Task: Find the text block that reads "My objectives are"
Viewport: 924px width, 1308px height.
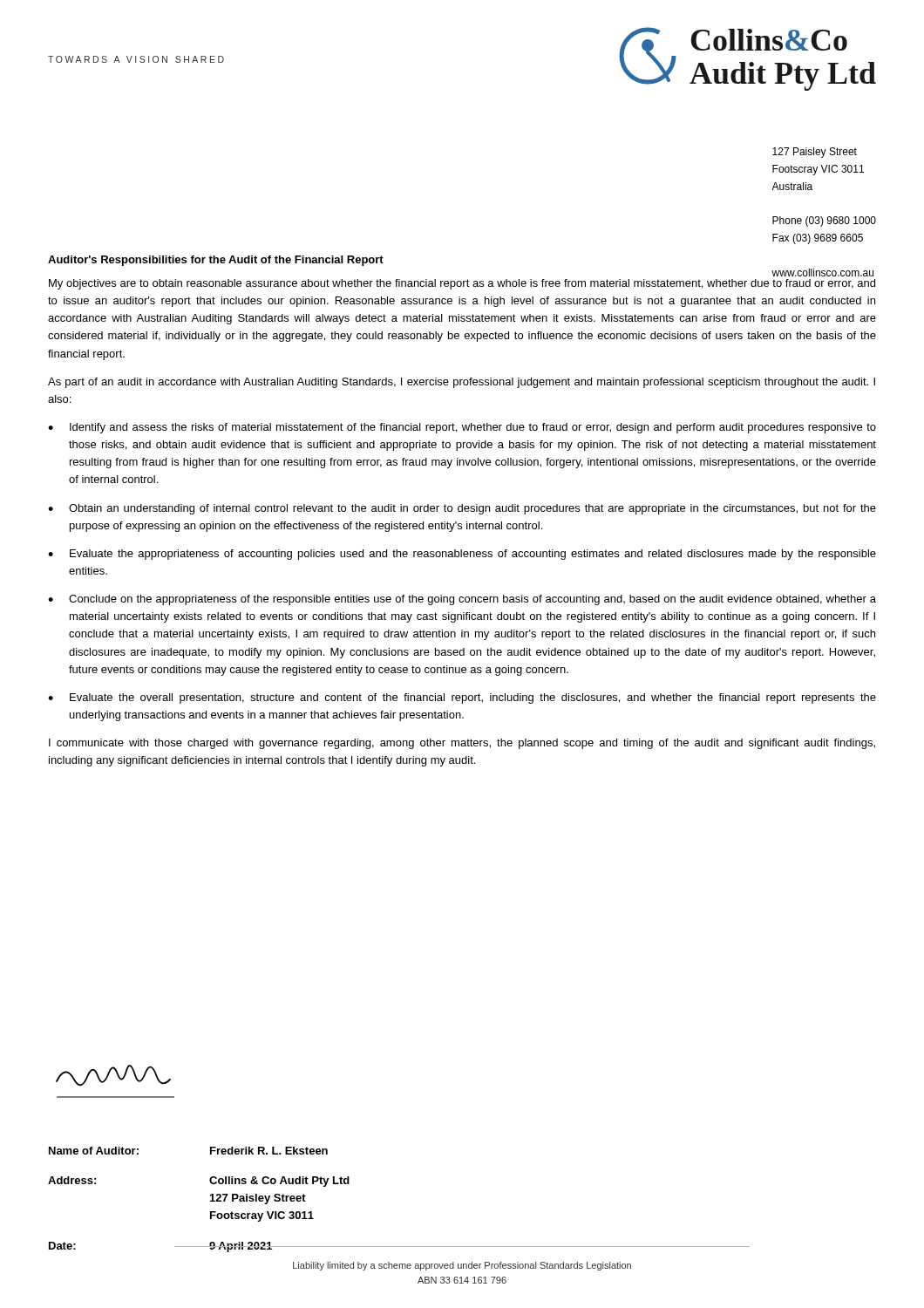Action: pyautogui.click(x=462, y=318)
